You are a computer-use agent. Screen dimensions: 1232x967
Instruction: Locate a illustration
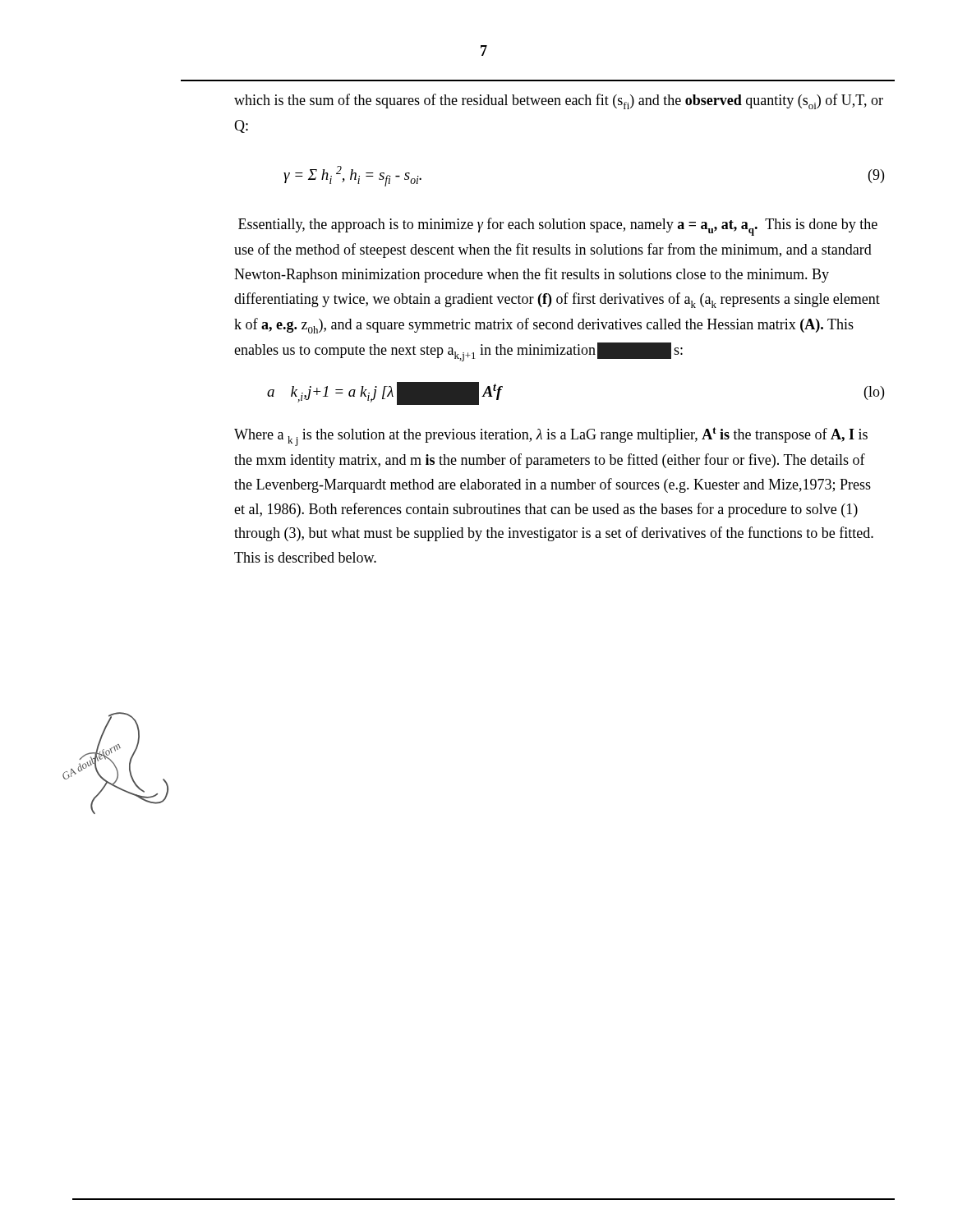(126, 756)
